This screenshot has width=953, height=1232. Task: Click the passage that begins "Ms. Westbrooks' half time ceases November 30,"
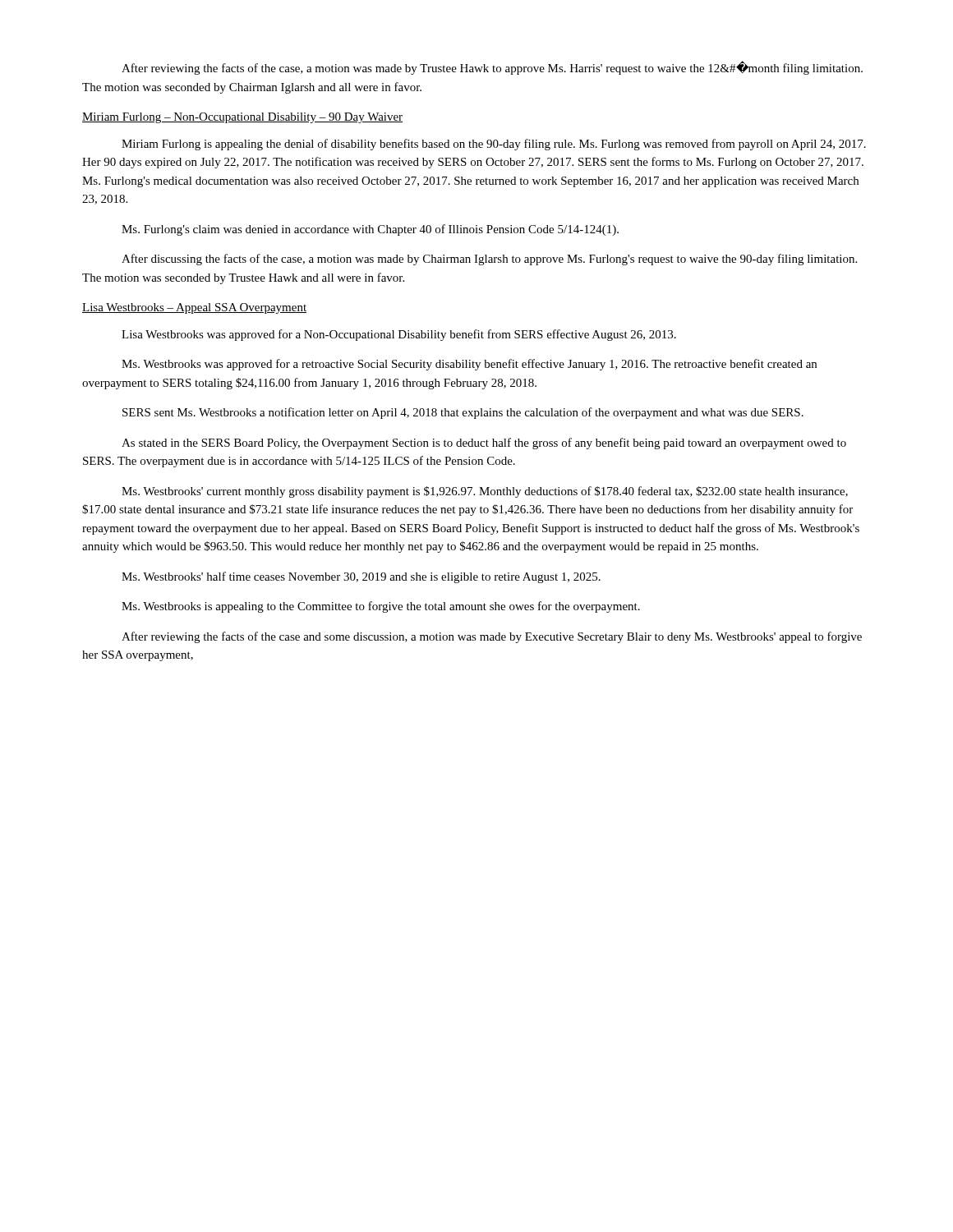click(x=476, y=576)
